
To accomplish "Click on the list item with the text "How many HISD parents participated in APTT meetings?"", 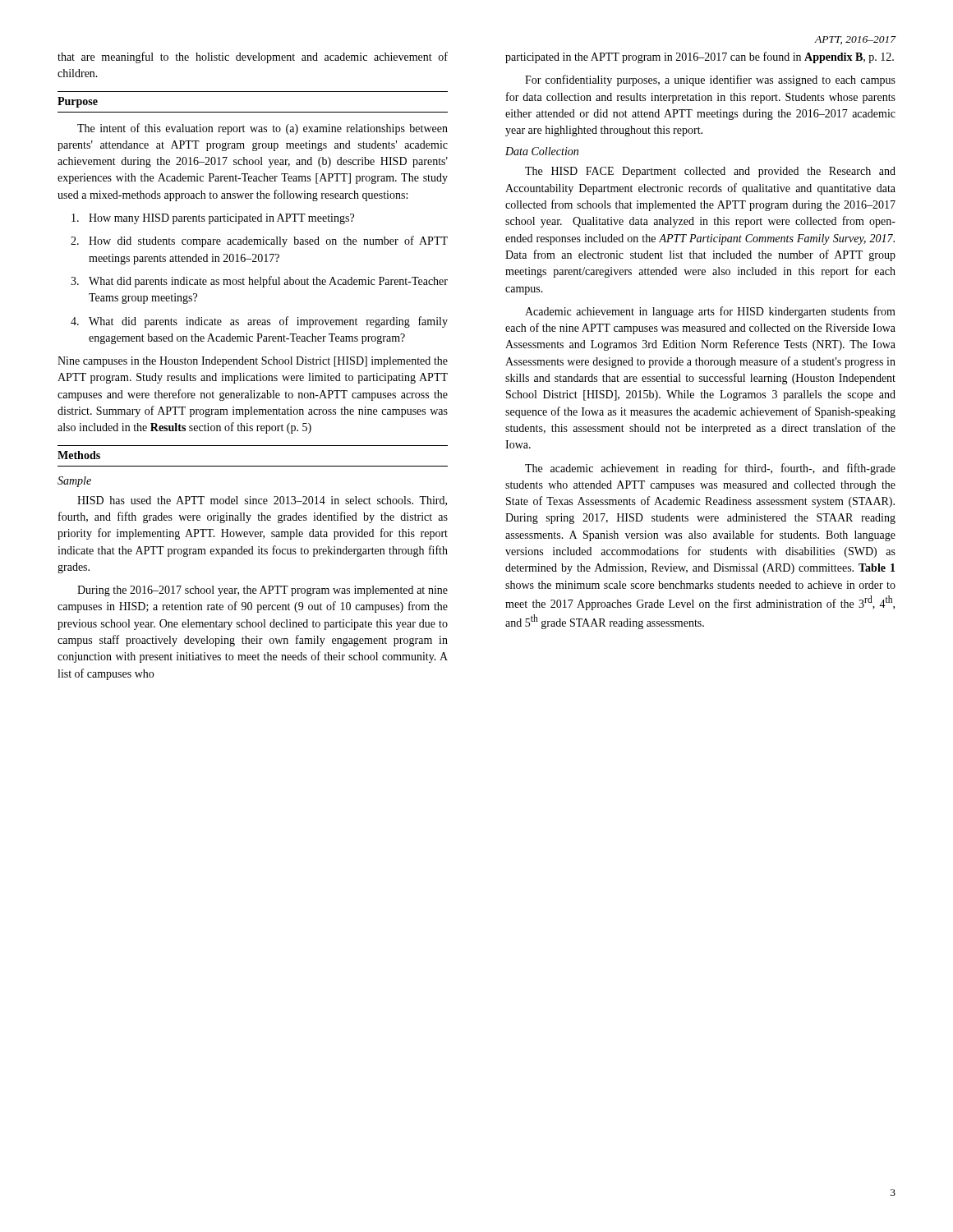I will (x=259, y=219).
